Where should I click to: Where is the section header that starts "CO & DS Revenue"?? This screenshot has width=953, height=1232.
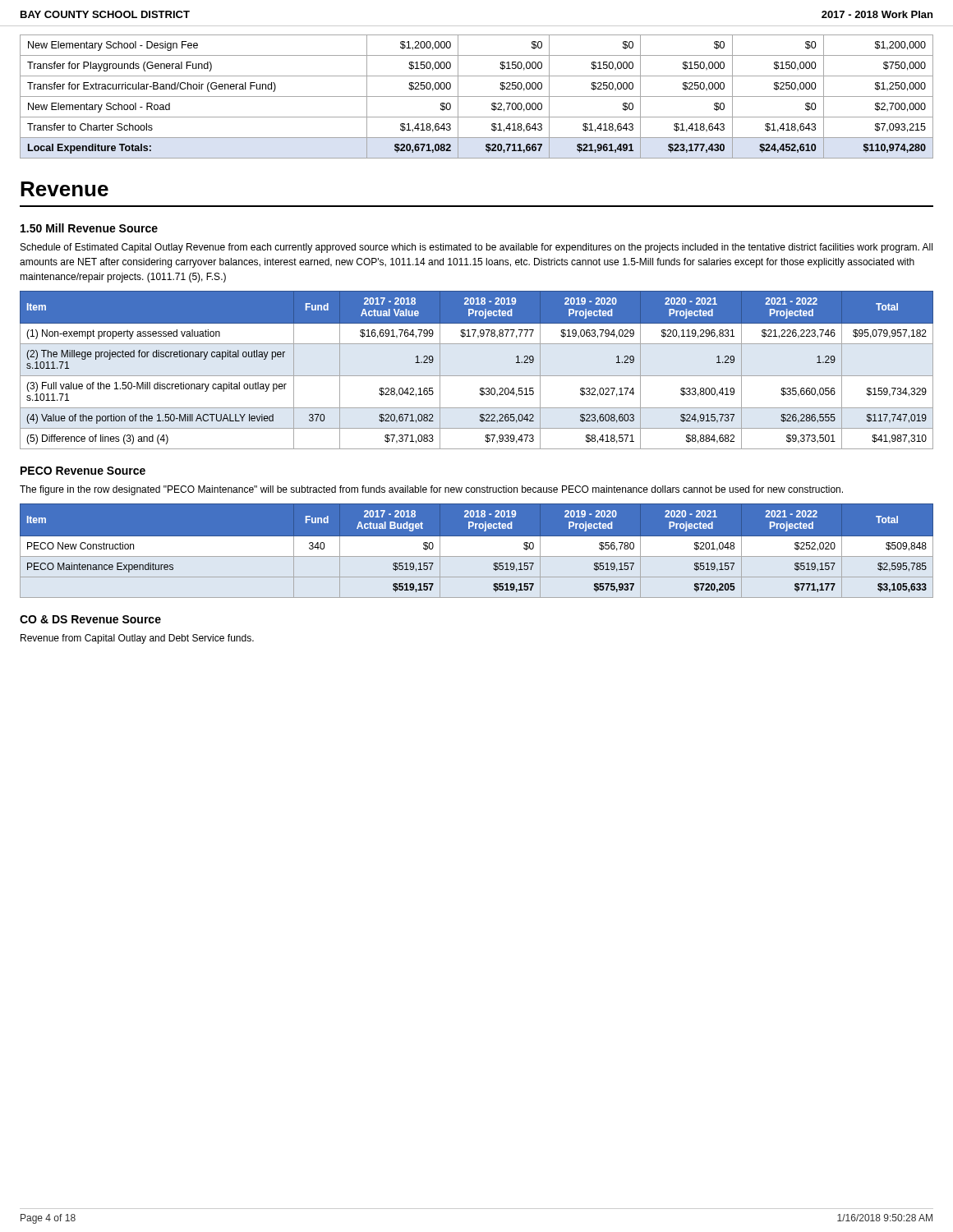pos(90,619)
